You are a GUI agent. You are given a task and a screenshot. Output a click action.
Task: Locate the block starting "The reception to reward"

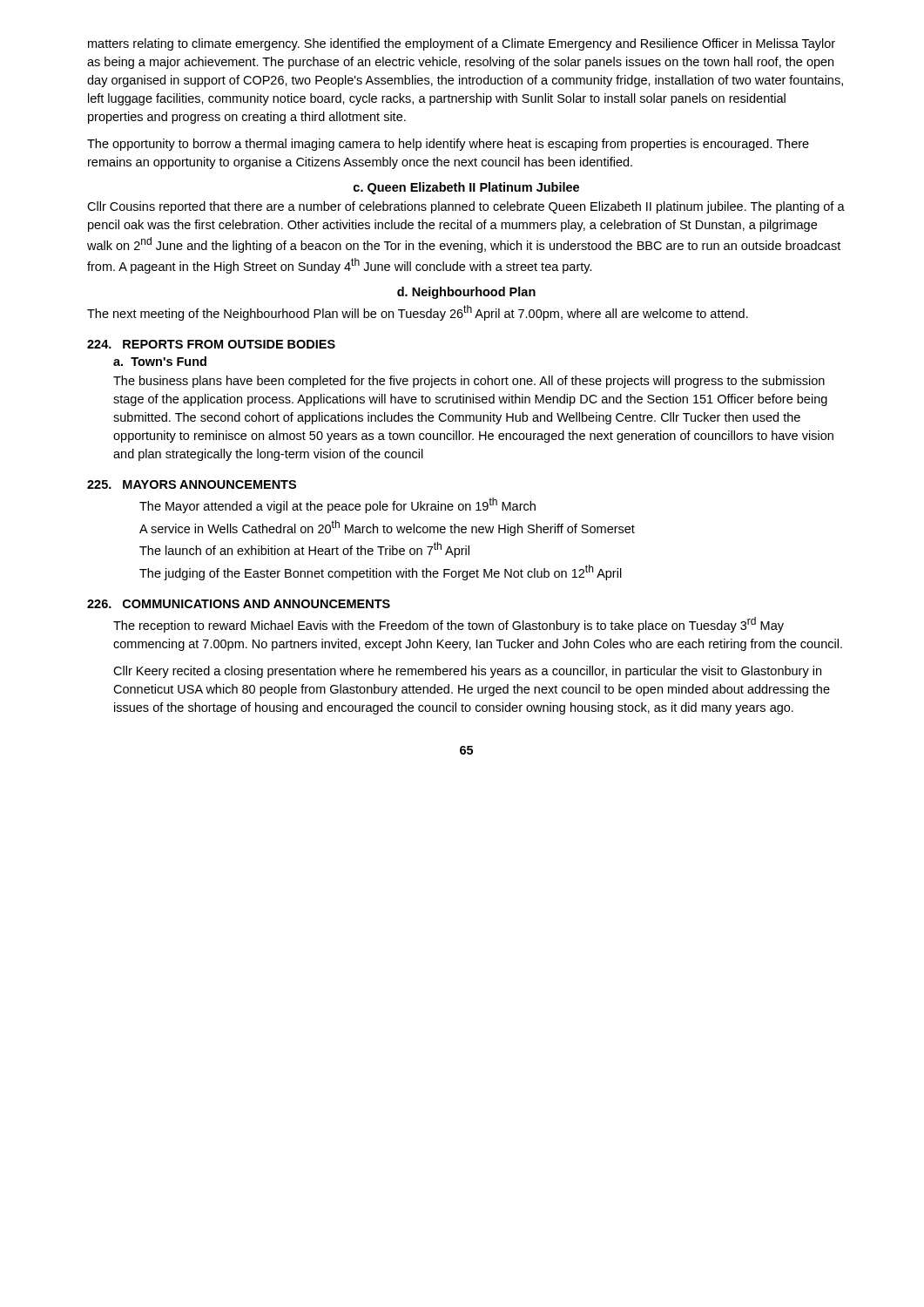point(479,634)
